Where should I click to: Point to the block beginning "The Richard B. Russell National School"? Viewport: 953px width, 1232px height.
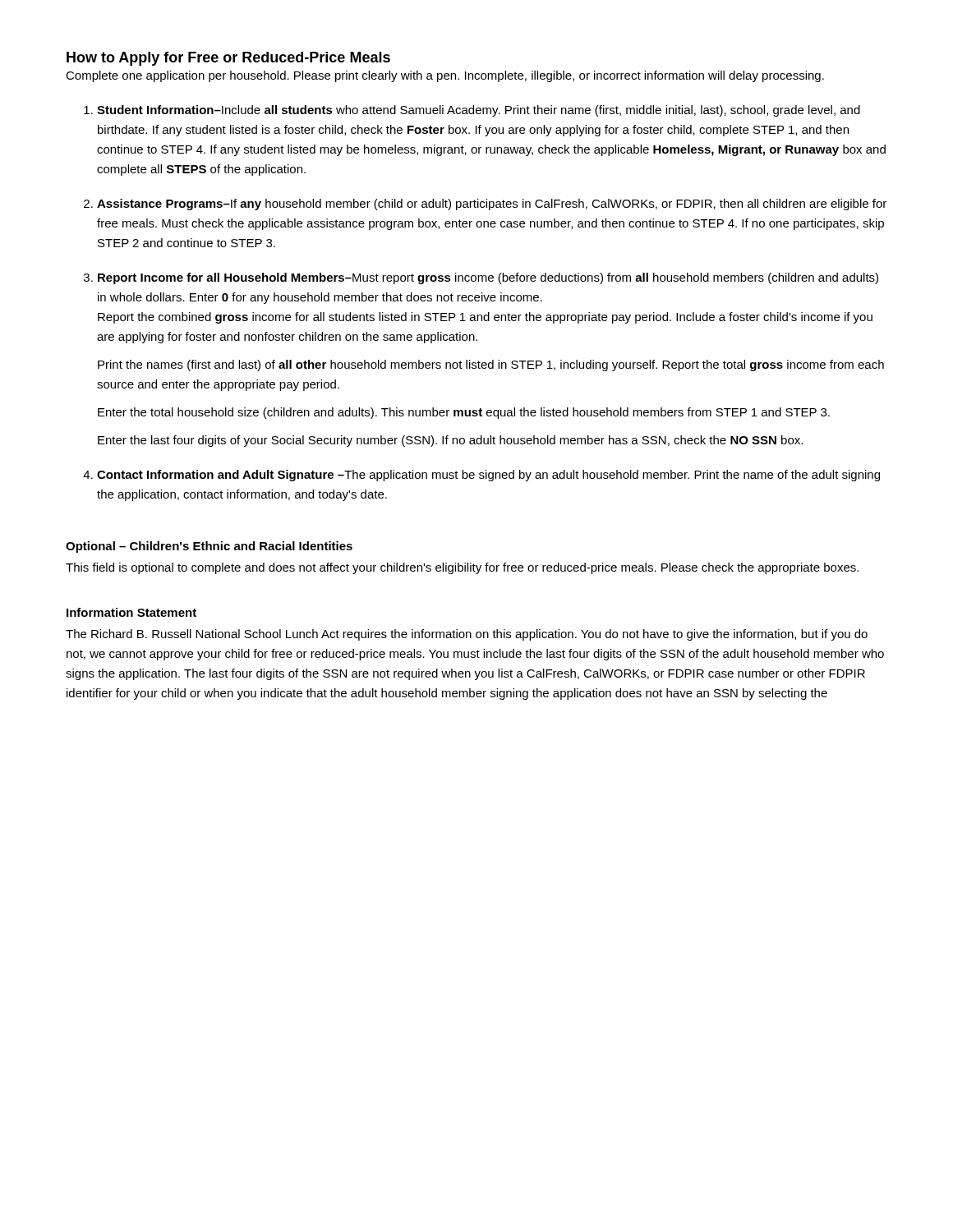pyautogui.click(x=475, y=663)
